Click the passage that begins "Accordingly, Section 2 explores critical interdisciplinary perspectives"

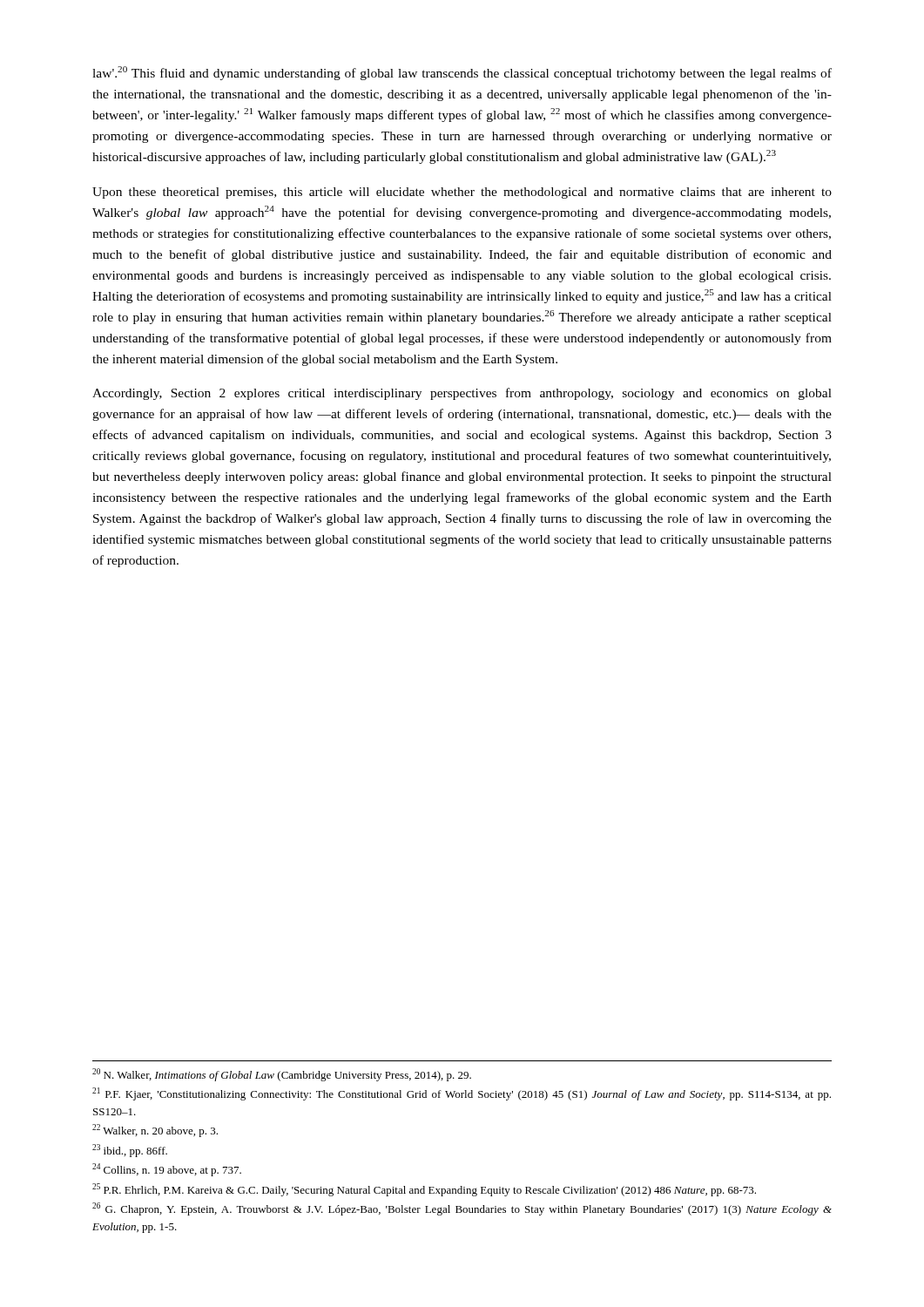(x=462, y=476)
